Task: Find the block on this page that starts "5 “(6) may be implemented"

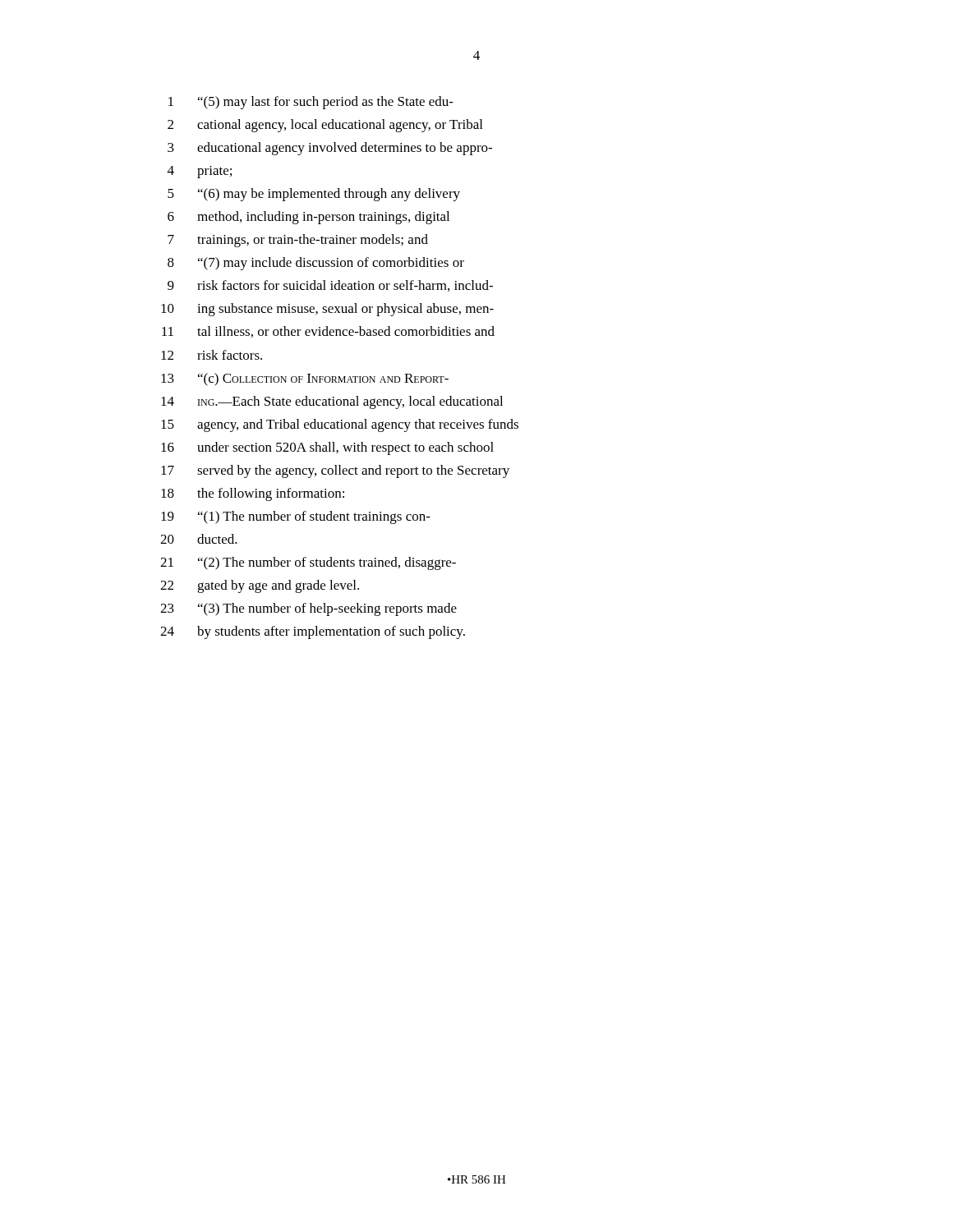Action: click(x=314, y=195)
